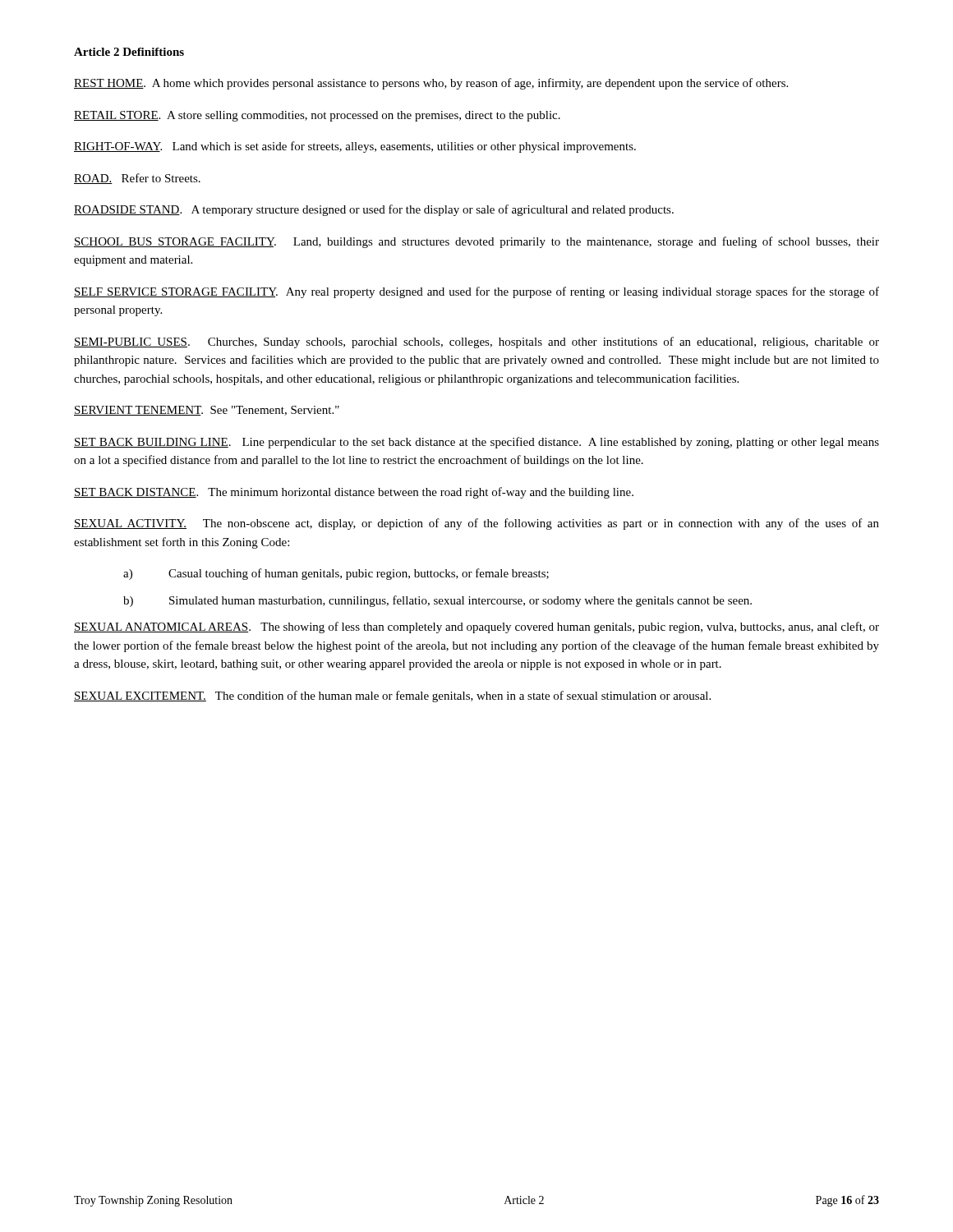Screen dimensions: 1232x953
Task: Select the text block with the text "RETAIL STORE. A store selling commodities, not"
Action: coord(317,115)
